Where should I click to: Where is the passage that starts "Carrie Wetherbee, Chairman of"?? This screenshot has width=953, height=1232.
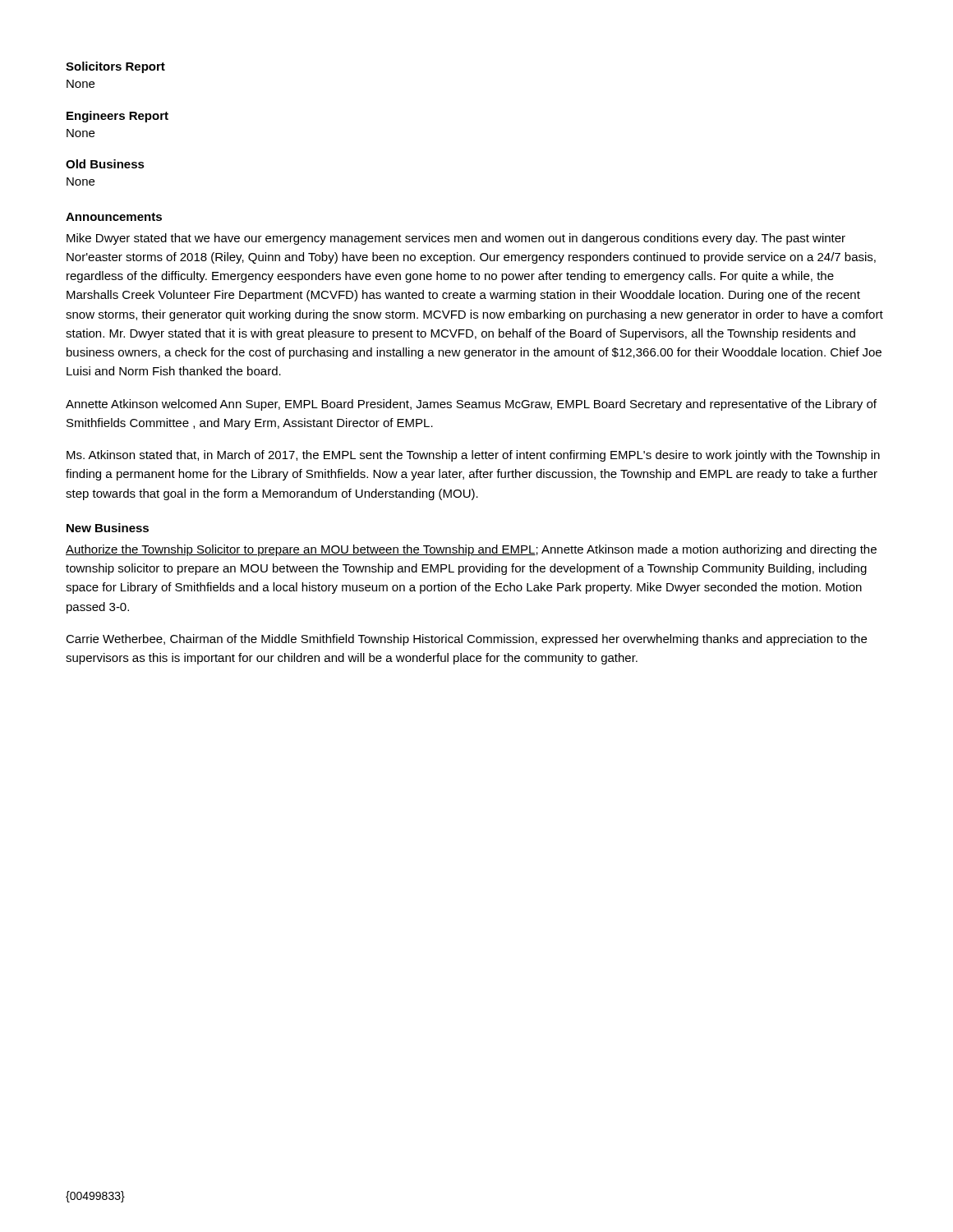pos(467,648)
